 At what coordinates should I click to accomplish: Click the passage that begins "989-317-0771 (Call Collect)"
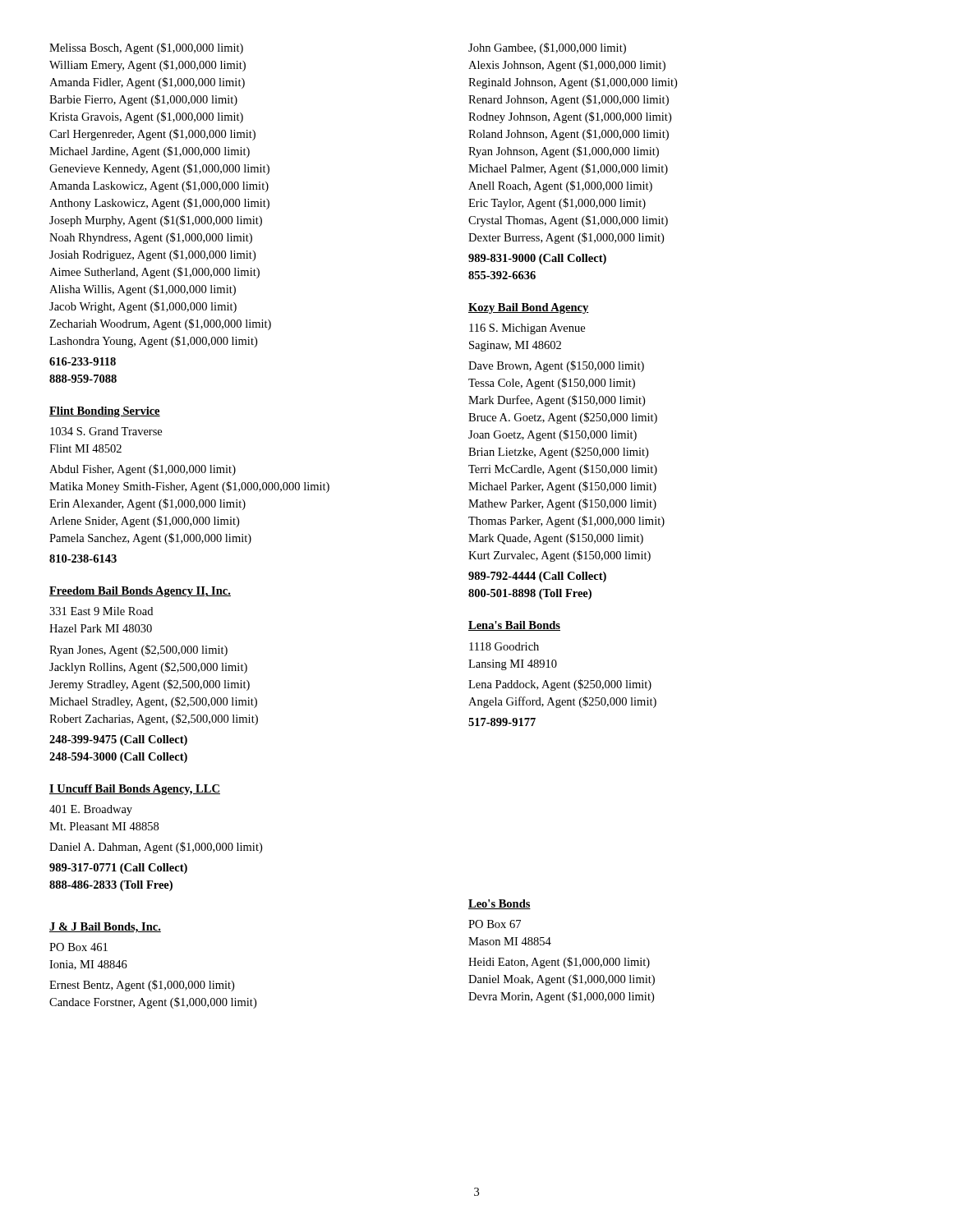118,869
